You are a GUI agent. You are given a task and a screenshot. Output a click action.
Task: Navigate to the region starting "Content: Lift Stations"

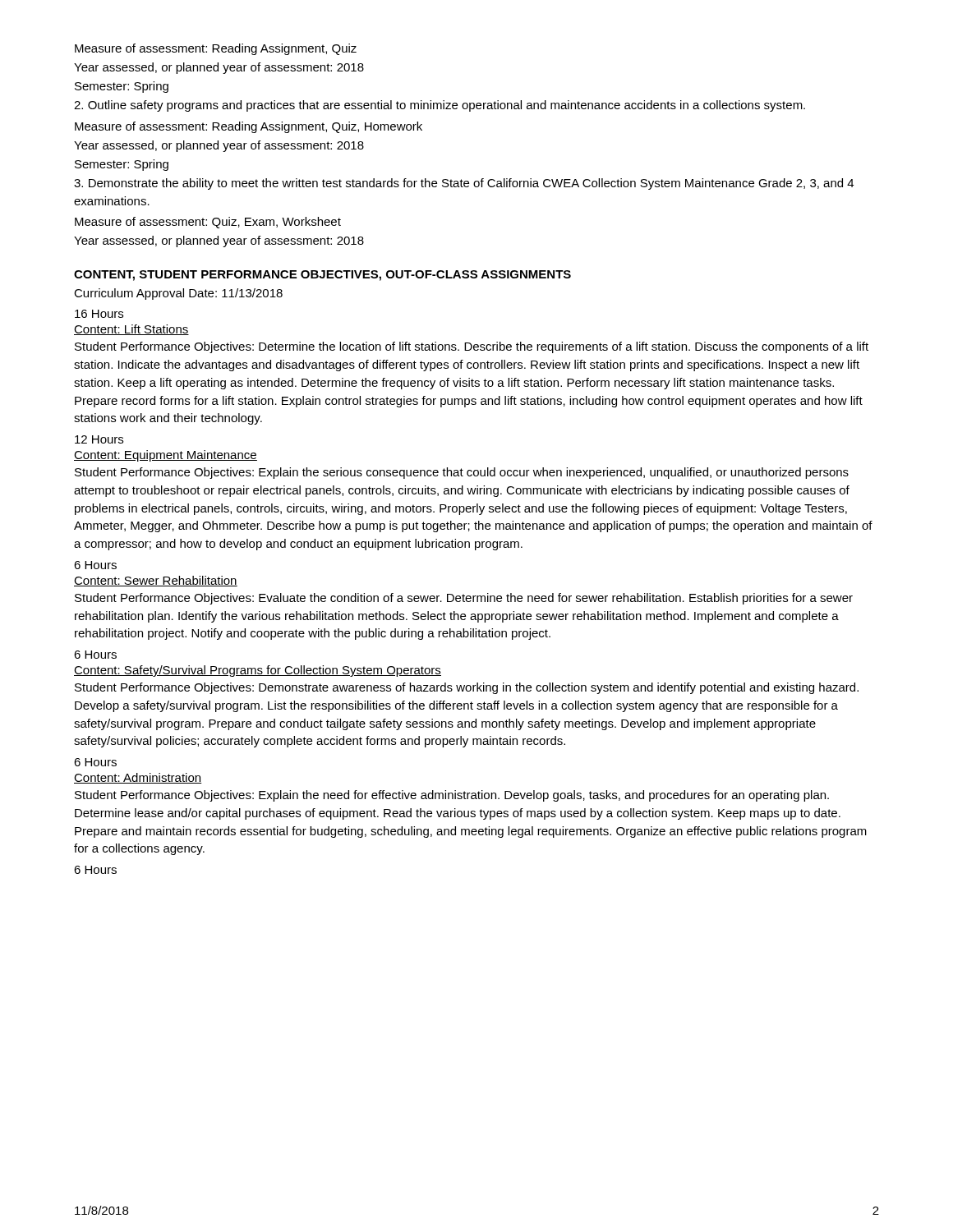point(131,329)
